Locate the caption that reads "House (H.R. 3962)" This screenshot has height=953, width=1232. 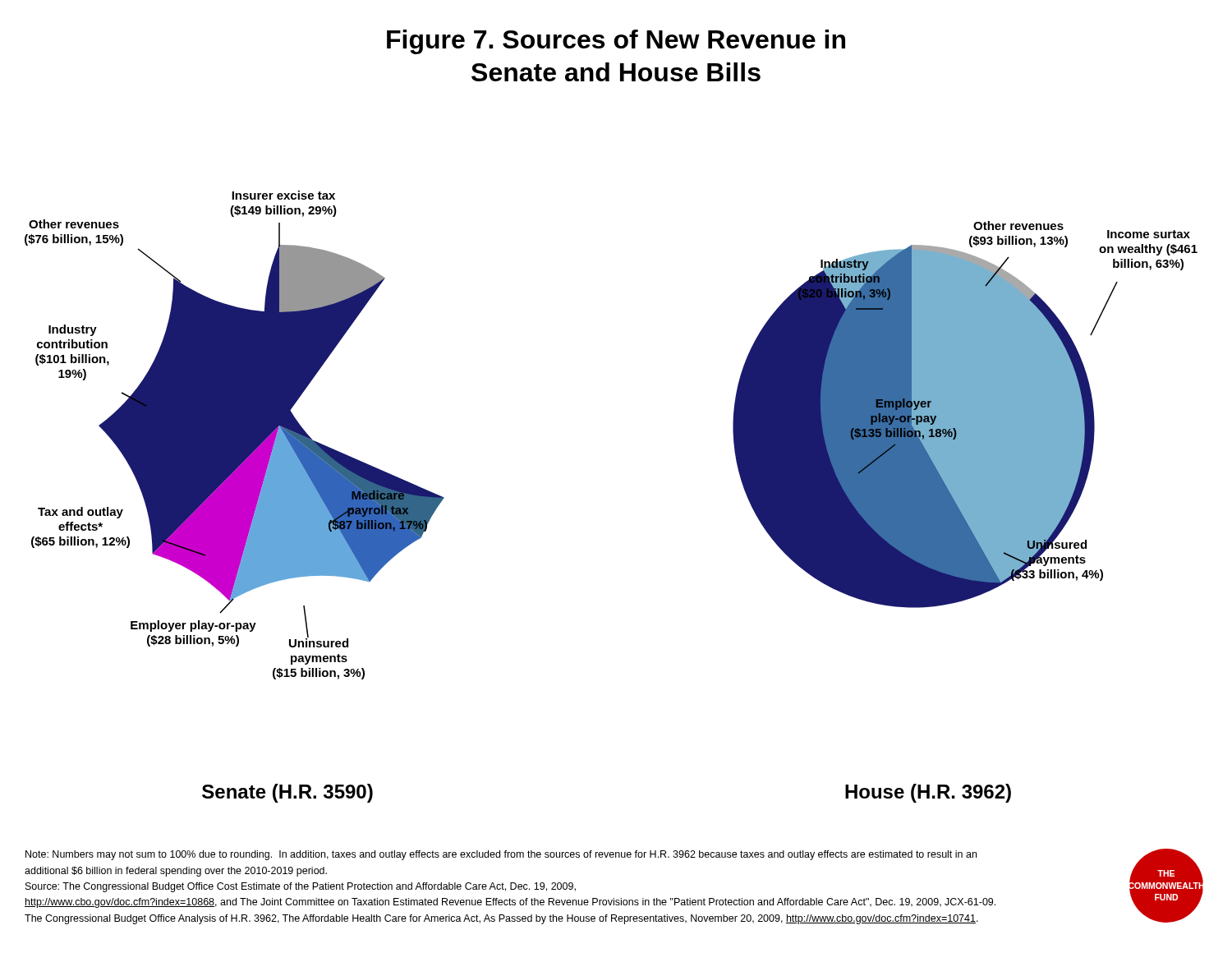pyautogui.click(x=928, y=792)
